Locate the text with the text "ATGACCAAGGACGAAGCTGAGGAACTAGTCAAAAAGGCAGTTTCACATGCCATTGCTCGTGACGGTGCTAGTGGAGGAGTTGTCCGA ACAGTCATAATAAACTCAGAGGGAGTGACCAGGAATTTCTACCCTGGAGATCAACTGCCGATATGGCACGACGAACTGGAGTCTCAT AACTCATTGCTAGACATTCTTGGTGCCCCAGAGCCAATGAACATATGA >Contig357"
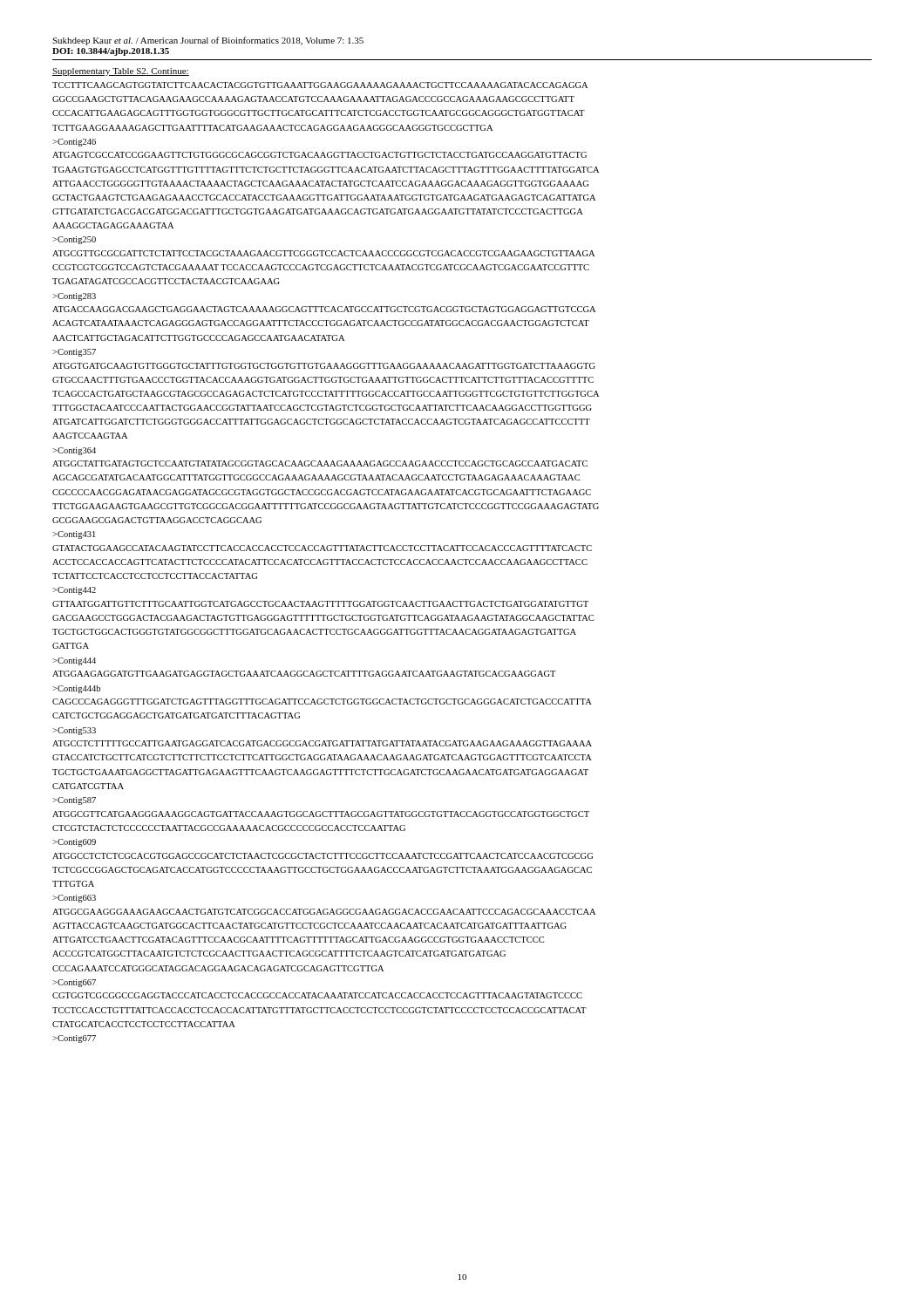This screenshot has width=924, height=1308. pos(462,331)
